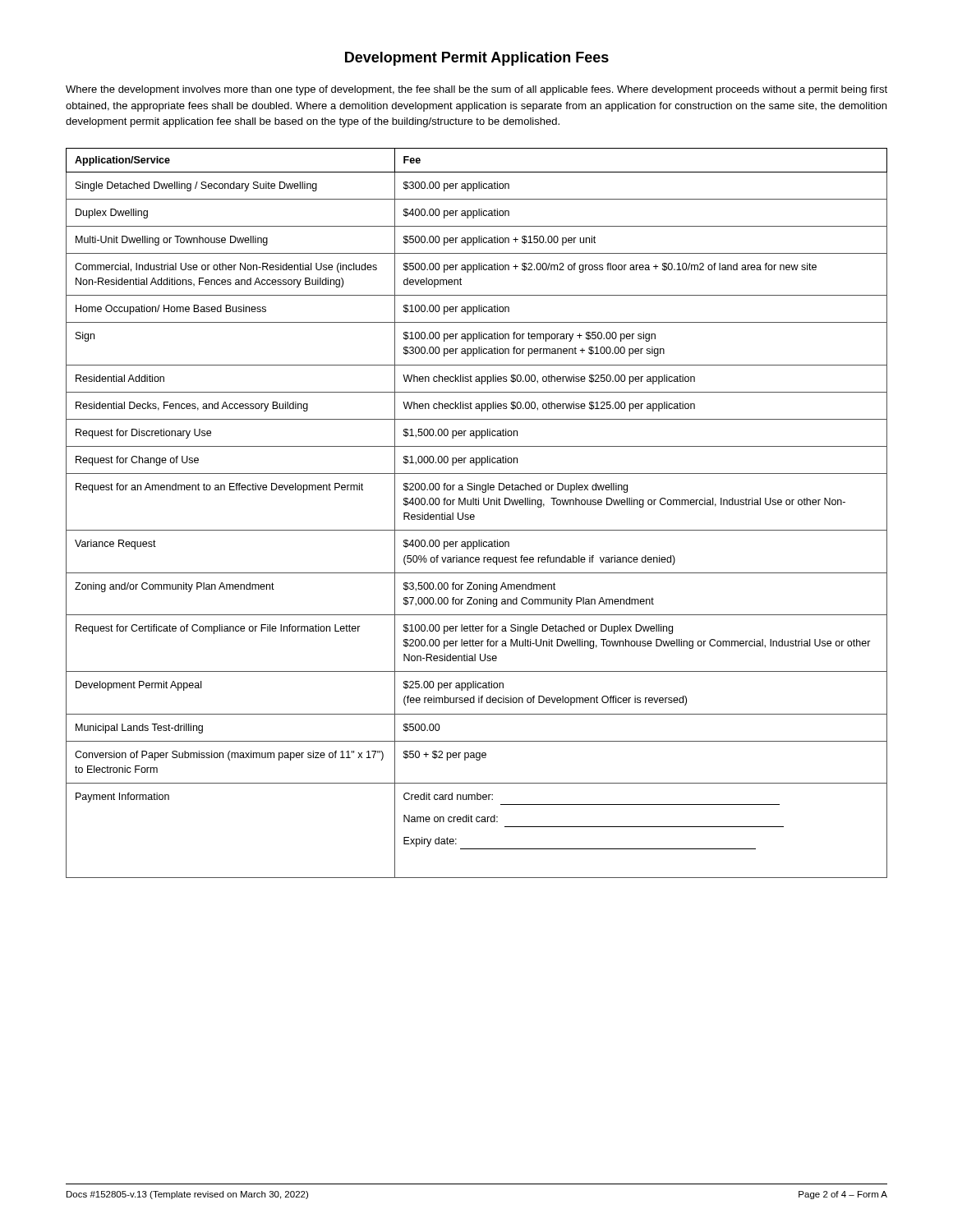Where does it say "Development Permit Application Fees"?
The width and height of the screenshot is (953, 1232).
(476, 58)
